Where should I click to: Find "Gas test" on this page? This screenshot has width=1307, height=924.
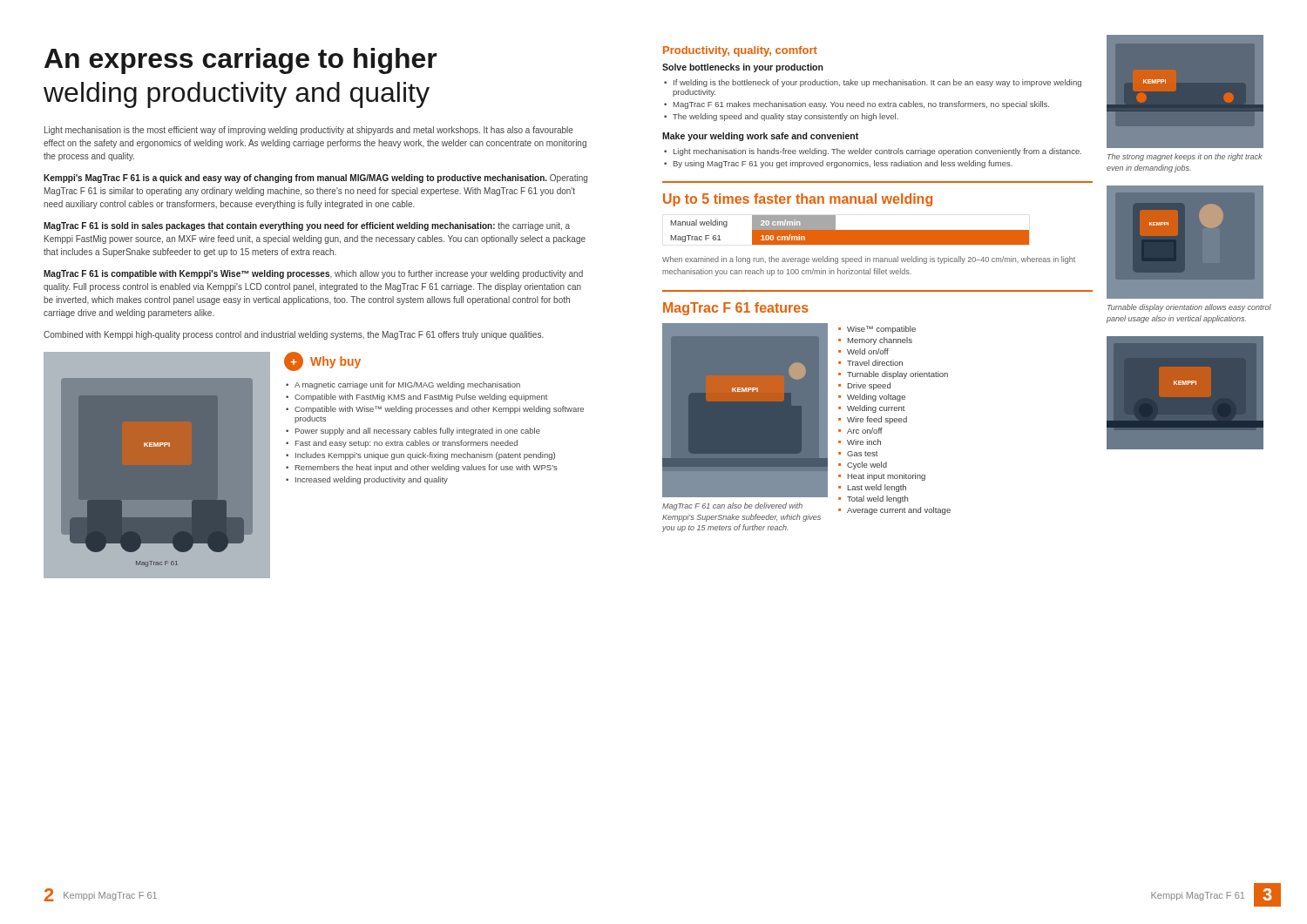click(862, 453)
